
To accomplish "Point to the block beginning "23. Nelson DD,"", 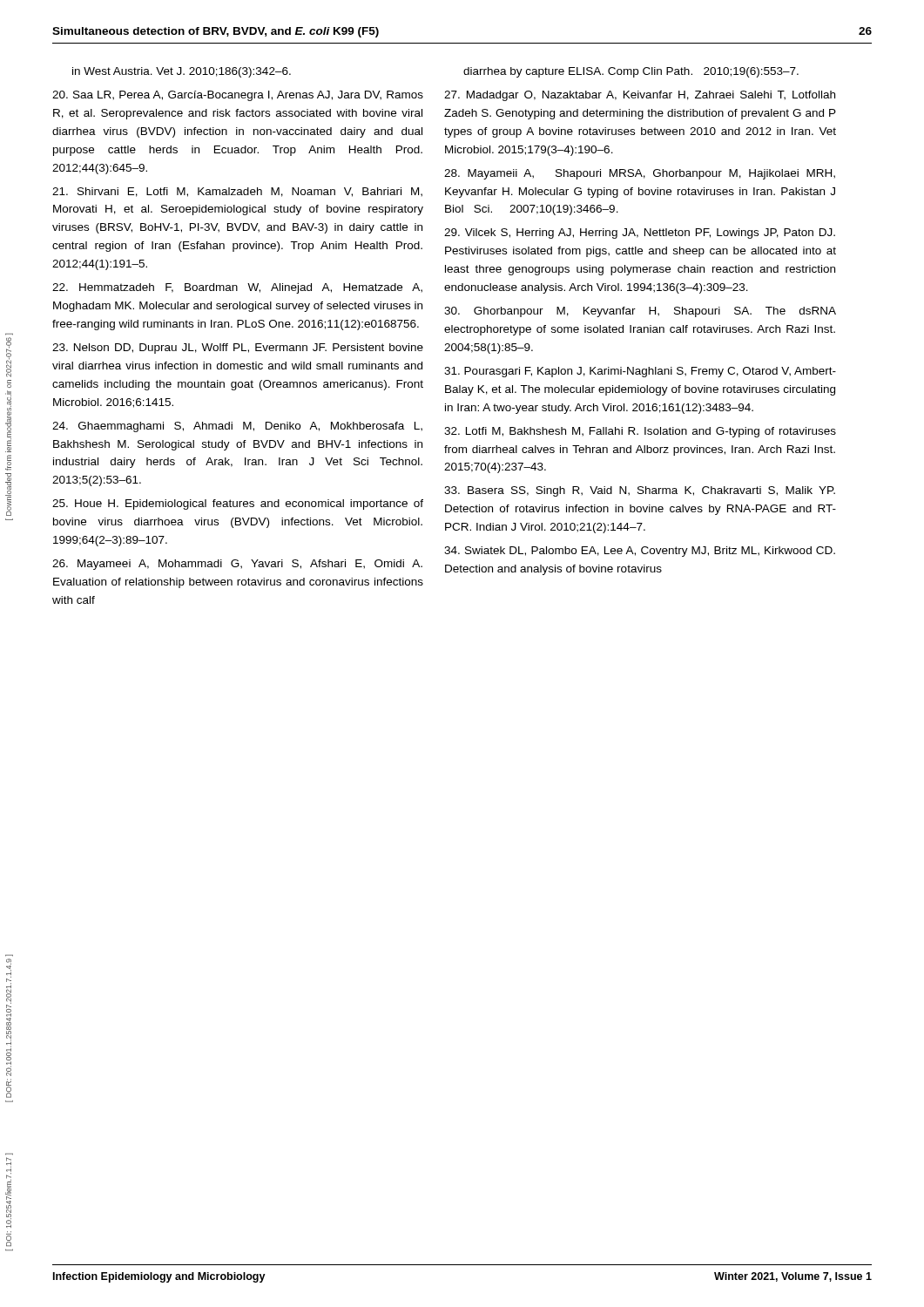I will (238, 374).
